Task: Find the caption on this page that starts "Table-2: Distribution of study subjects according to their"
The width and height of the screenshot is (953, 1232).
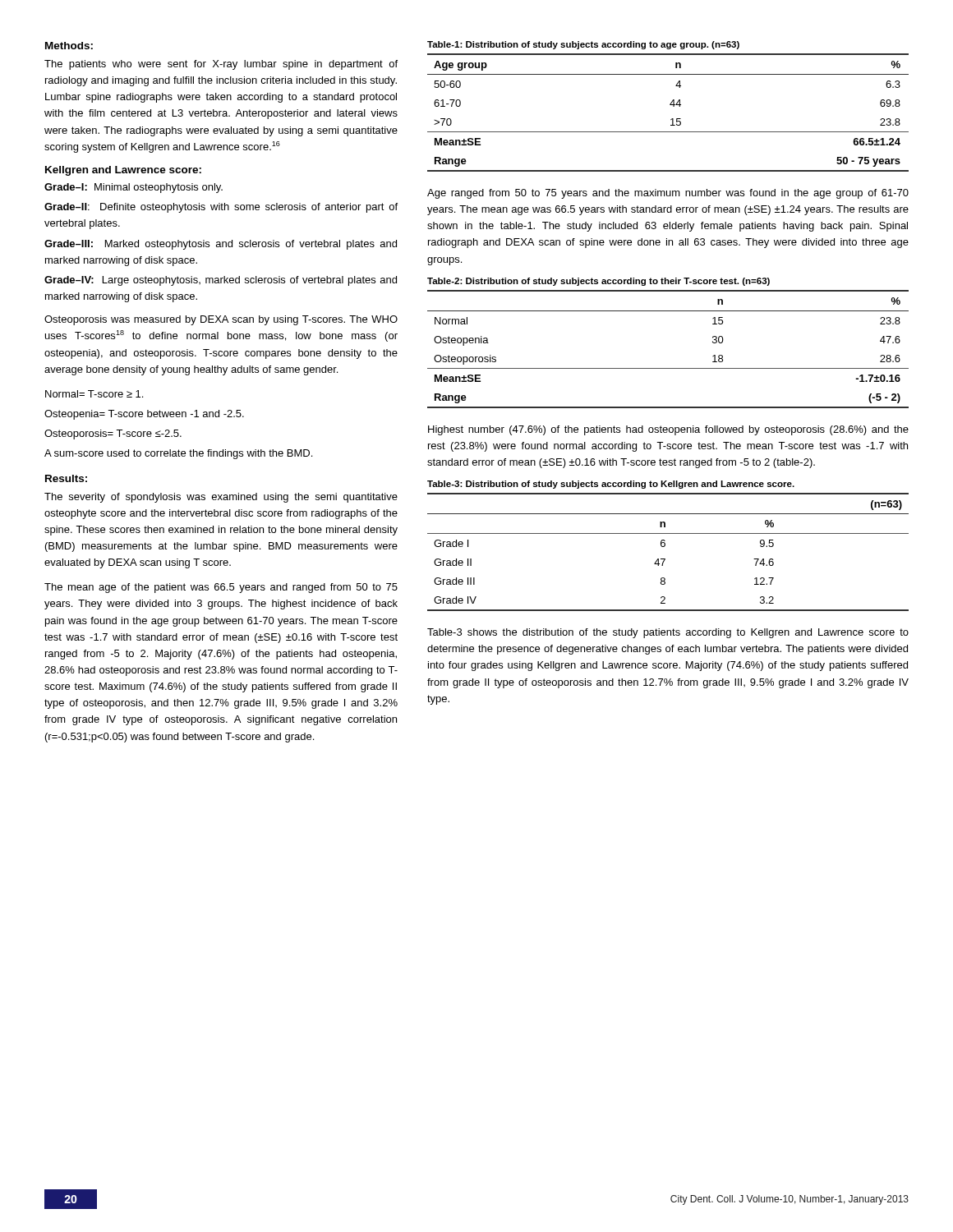Action: coord(599,281)
